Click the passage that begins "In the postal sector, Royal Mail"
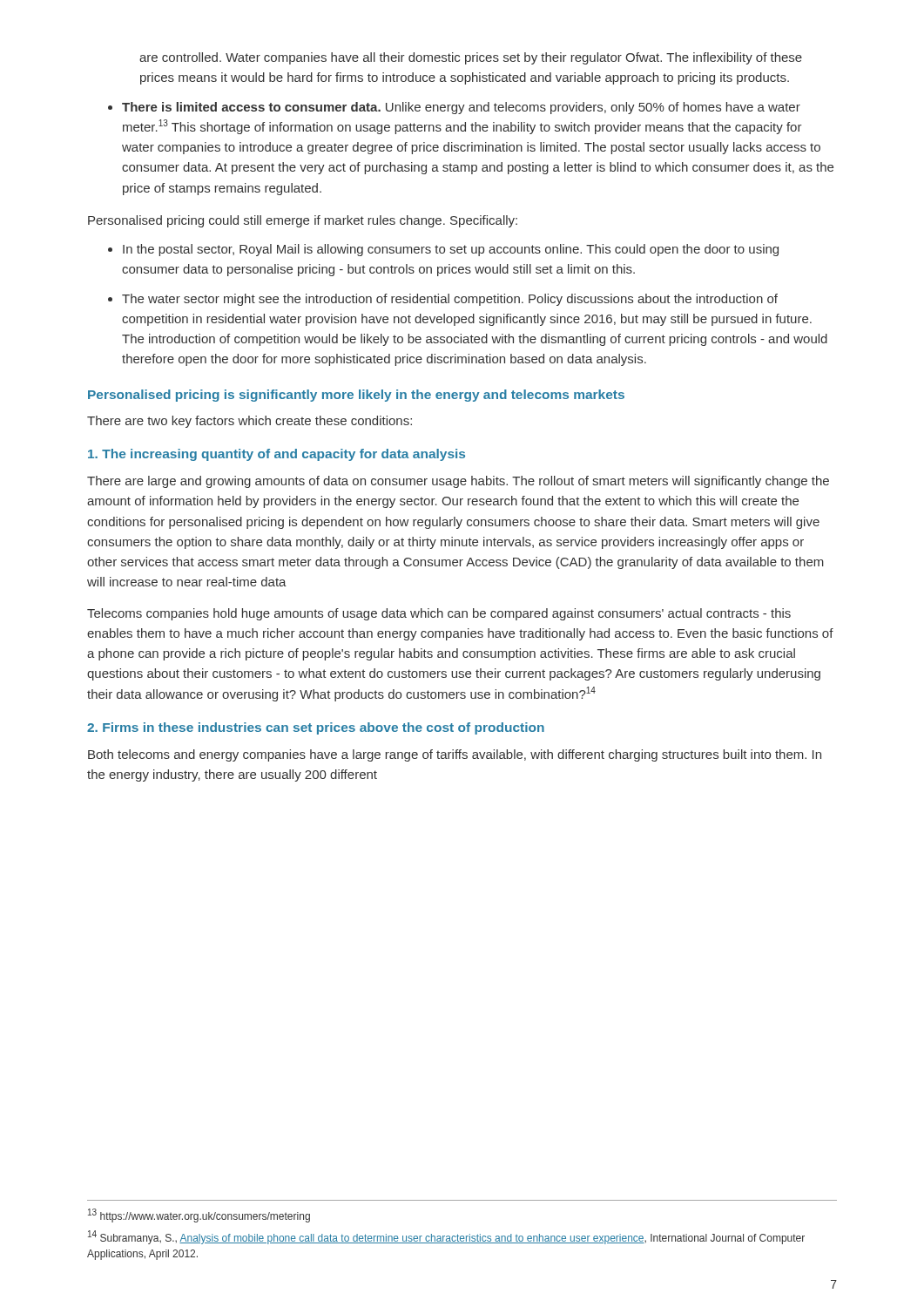This screenshot has width=924, height=1307. [x=451, y=259]
